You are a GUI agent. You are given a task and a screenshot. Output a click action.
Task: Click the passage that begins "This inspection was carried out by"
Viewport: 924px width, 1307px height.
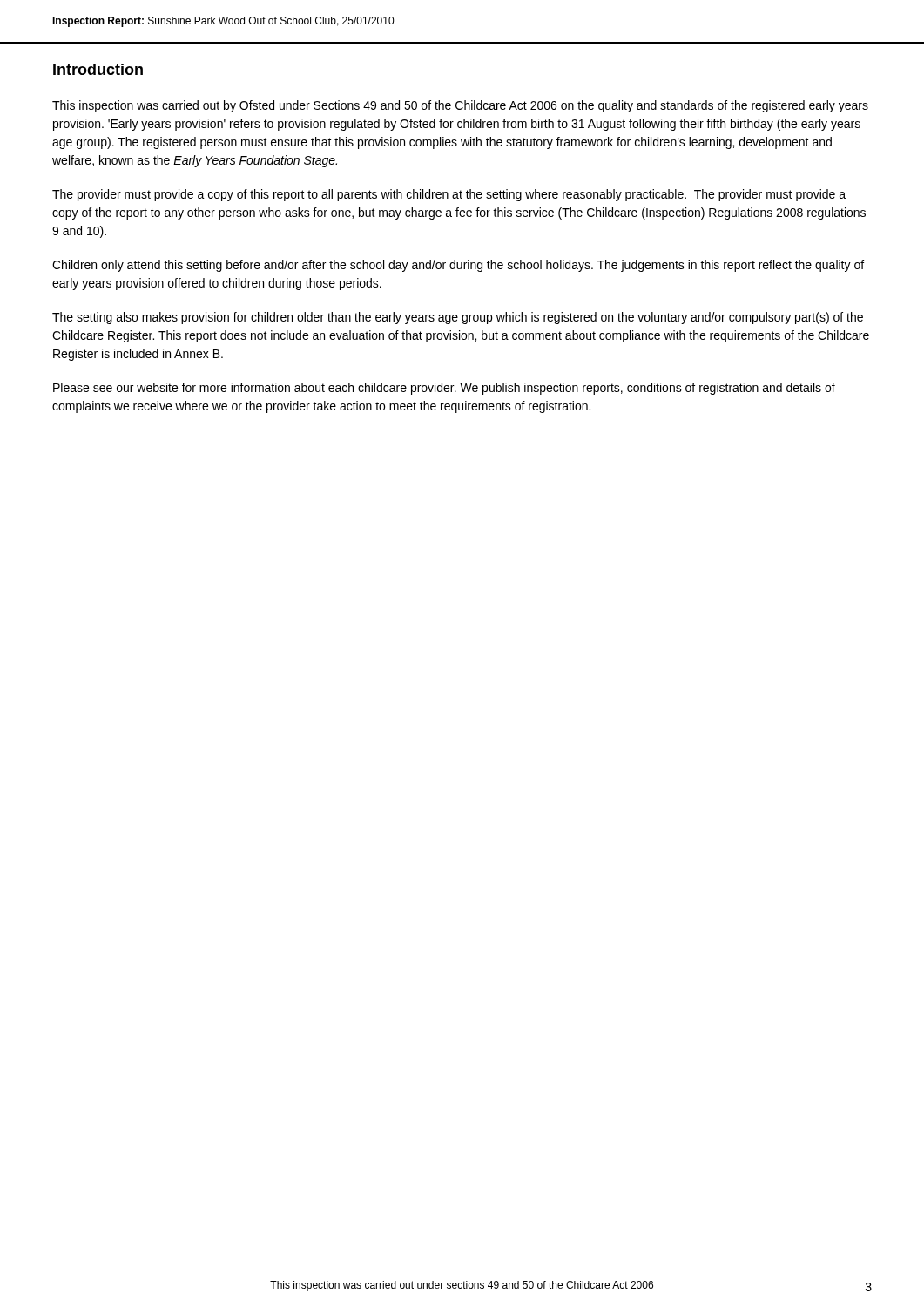(460, 133)
